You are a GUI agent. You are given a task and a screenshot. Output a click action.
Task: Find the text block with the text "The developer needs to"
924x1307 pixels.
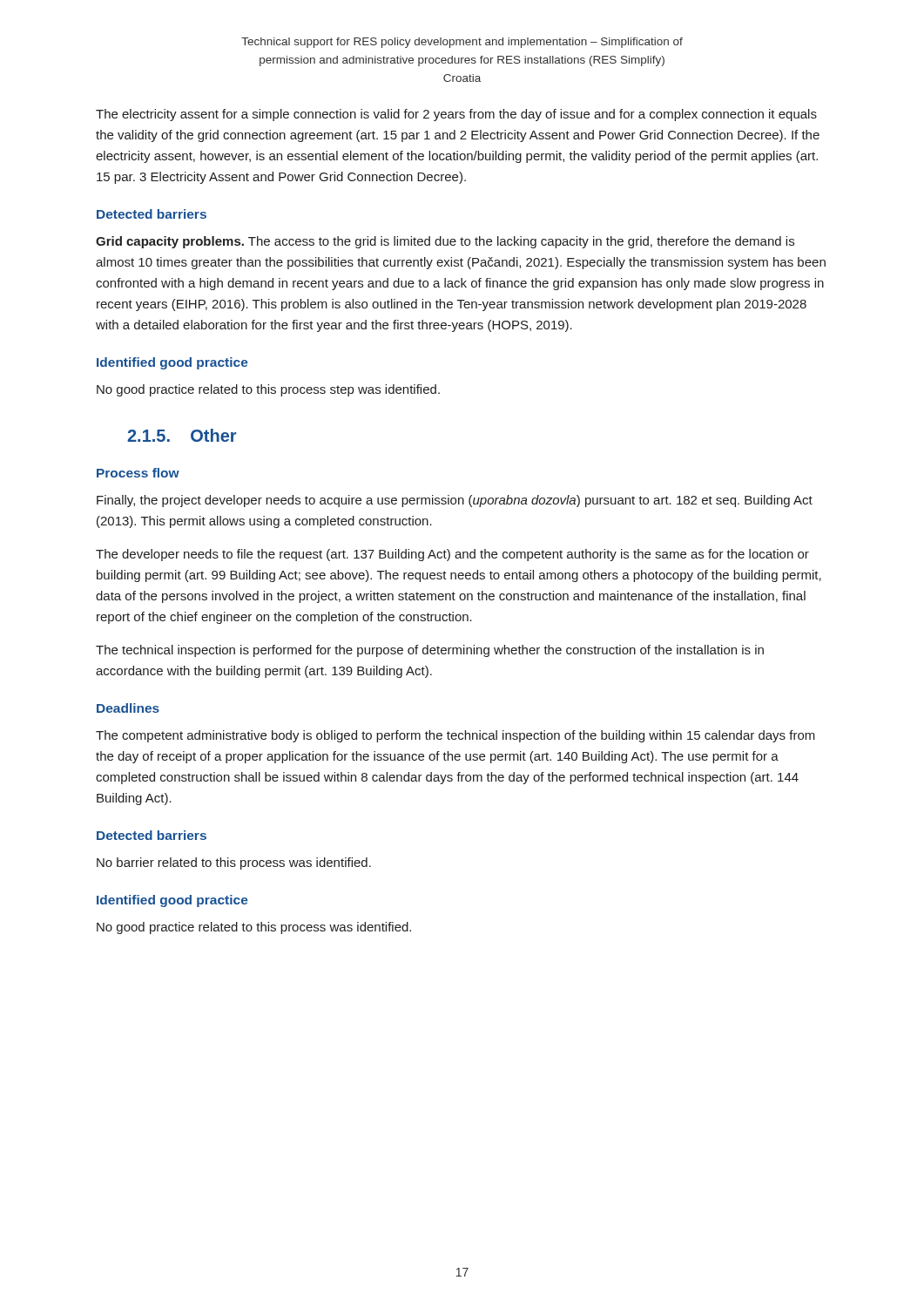[x=459, y=585]
